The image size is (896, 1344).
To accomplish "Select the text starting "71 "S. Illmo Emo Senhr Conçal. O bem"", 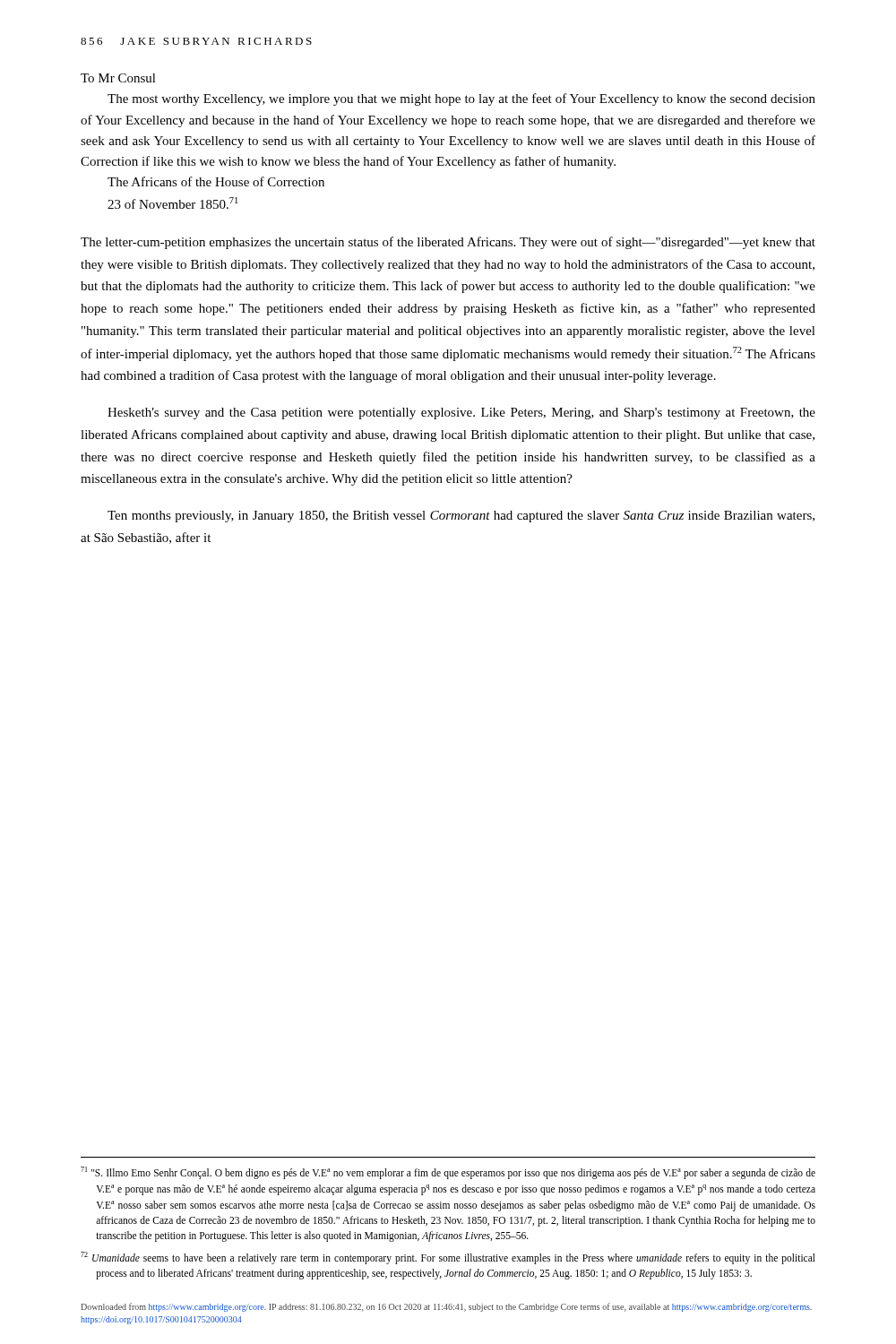I will coord(448,1203).
